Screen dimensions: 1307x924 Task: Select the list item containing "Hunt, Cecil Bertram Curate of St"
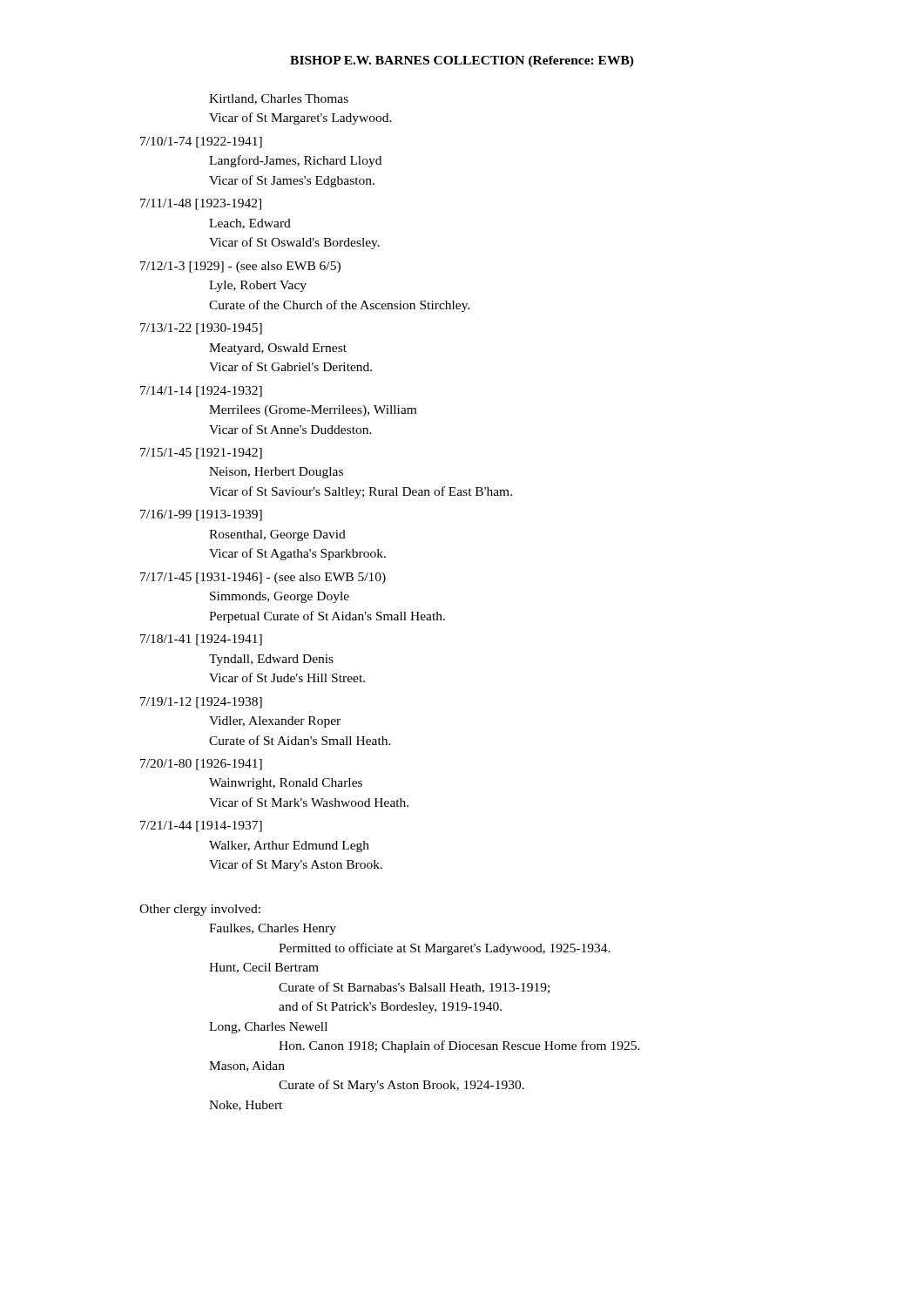[532, 987]
